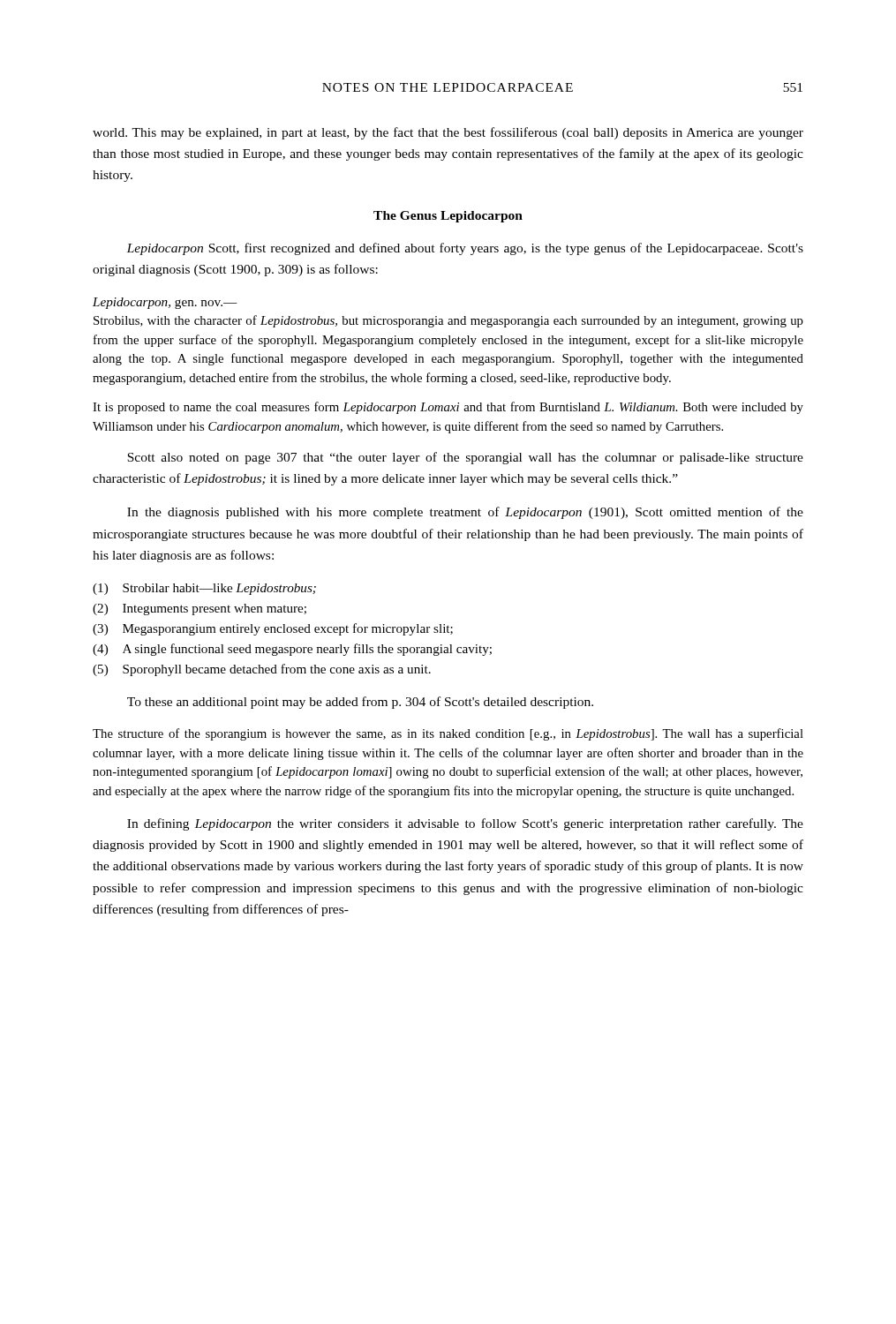Locate the text block that reads "Strobilus, with the character of Lepidostrobus, but"
The height and width of the screenshot is (1324, 896).
pyautogui.click(x=448, y=349)
